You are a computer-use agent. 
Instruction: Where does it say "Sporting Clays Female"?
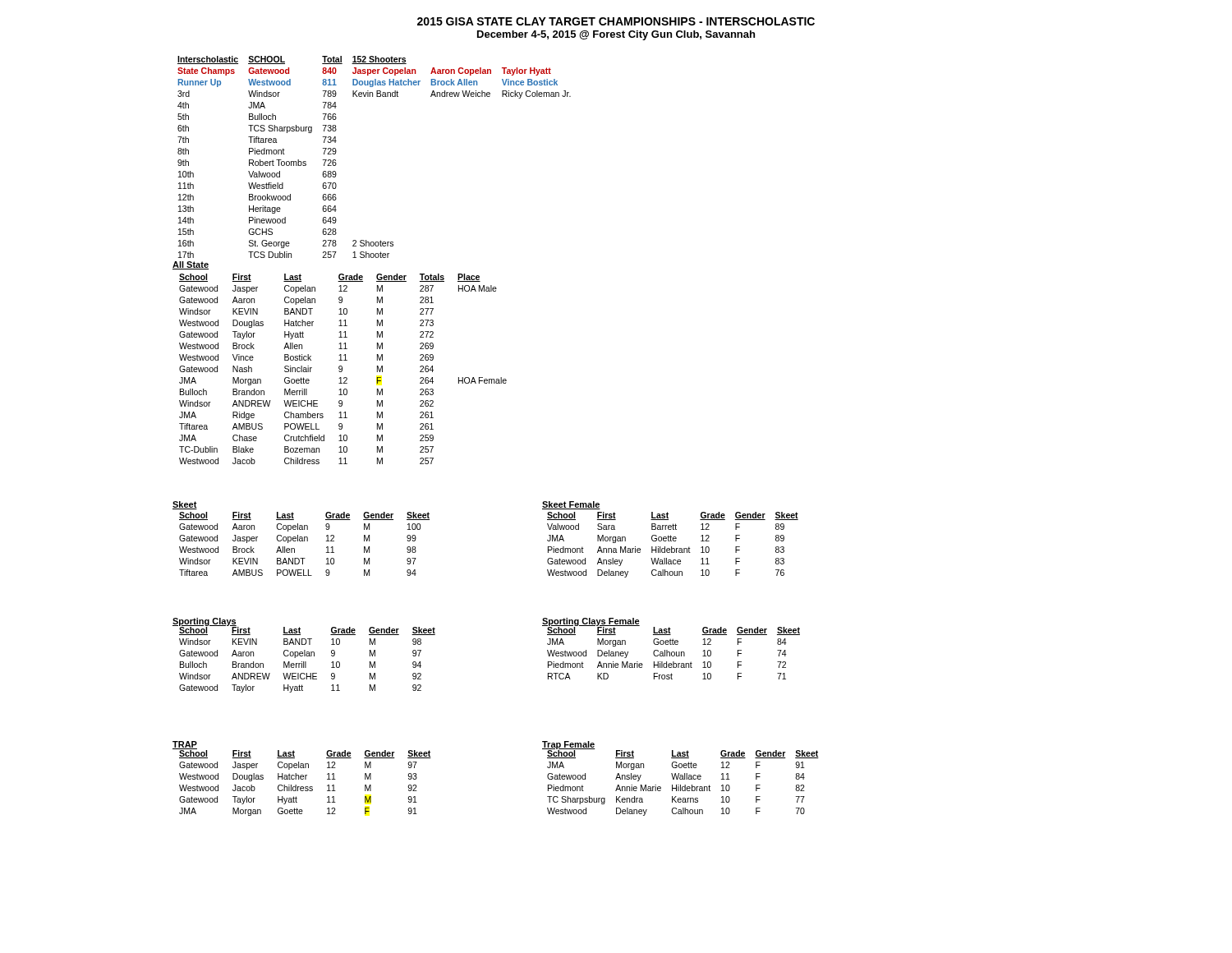click(x=591, y=621)
